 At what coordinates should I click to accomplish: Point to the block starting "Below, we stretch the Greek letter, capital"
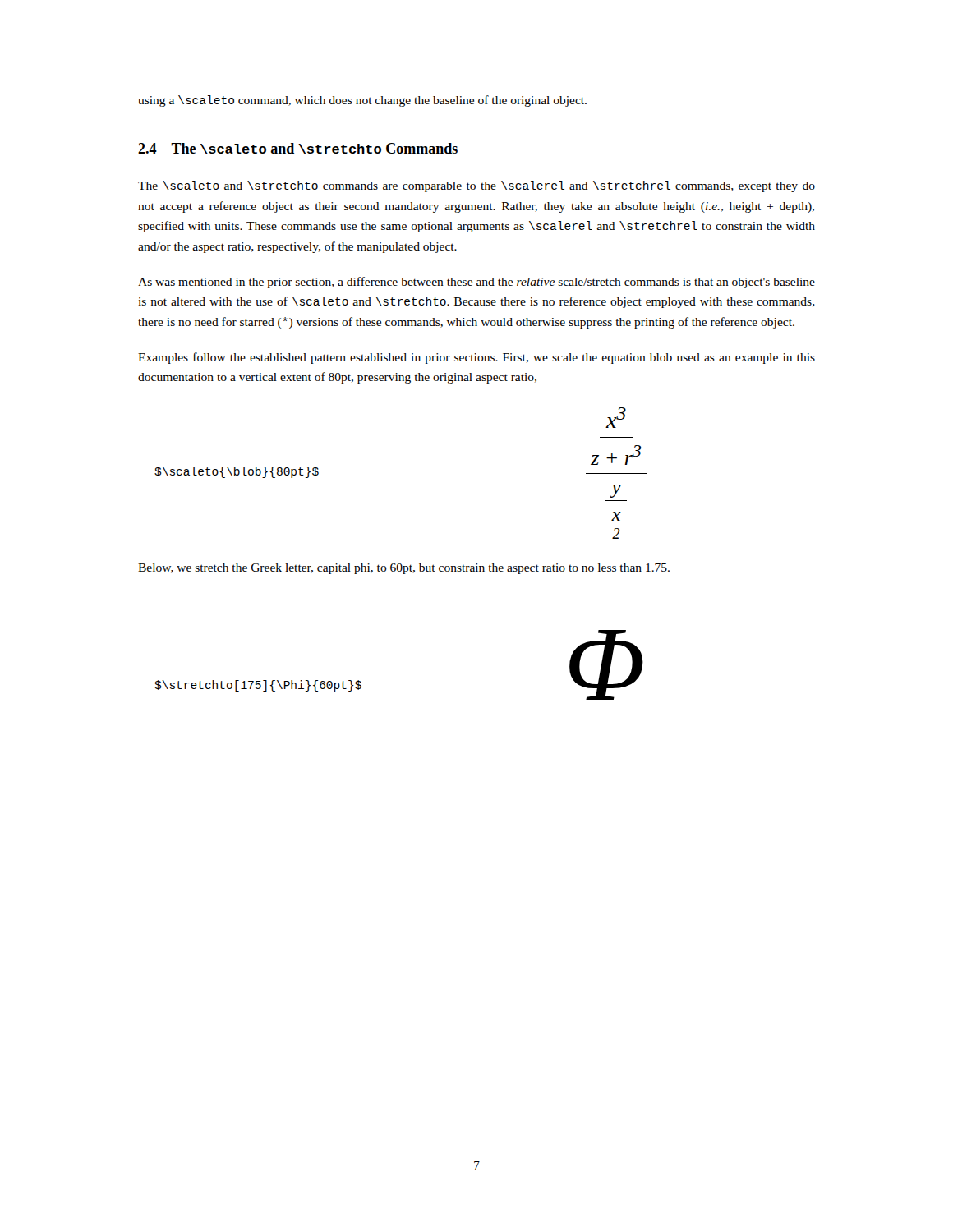click(x=404, y=567)
